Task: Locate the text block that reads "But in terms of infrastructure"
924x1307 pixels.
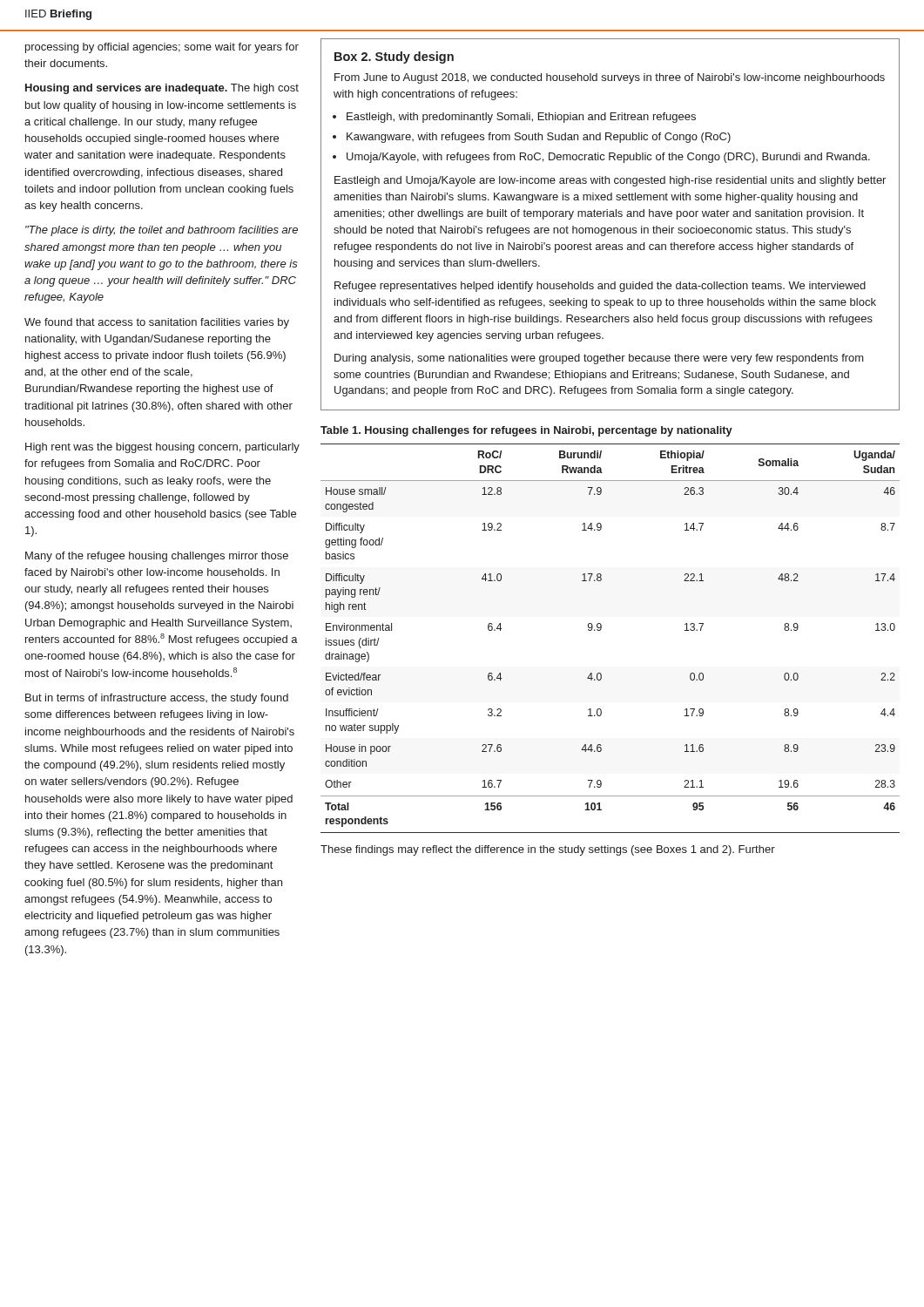Action: click(160, 823)
